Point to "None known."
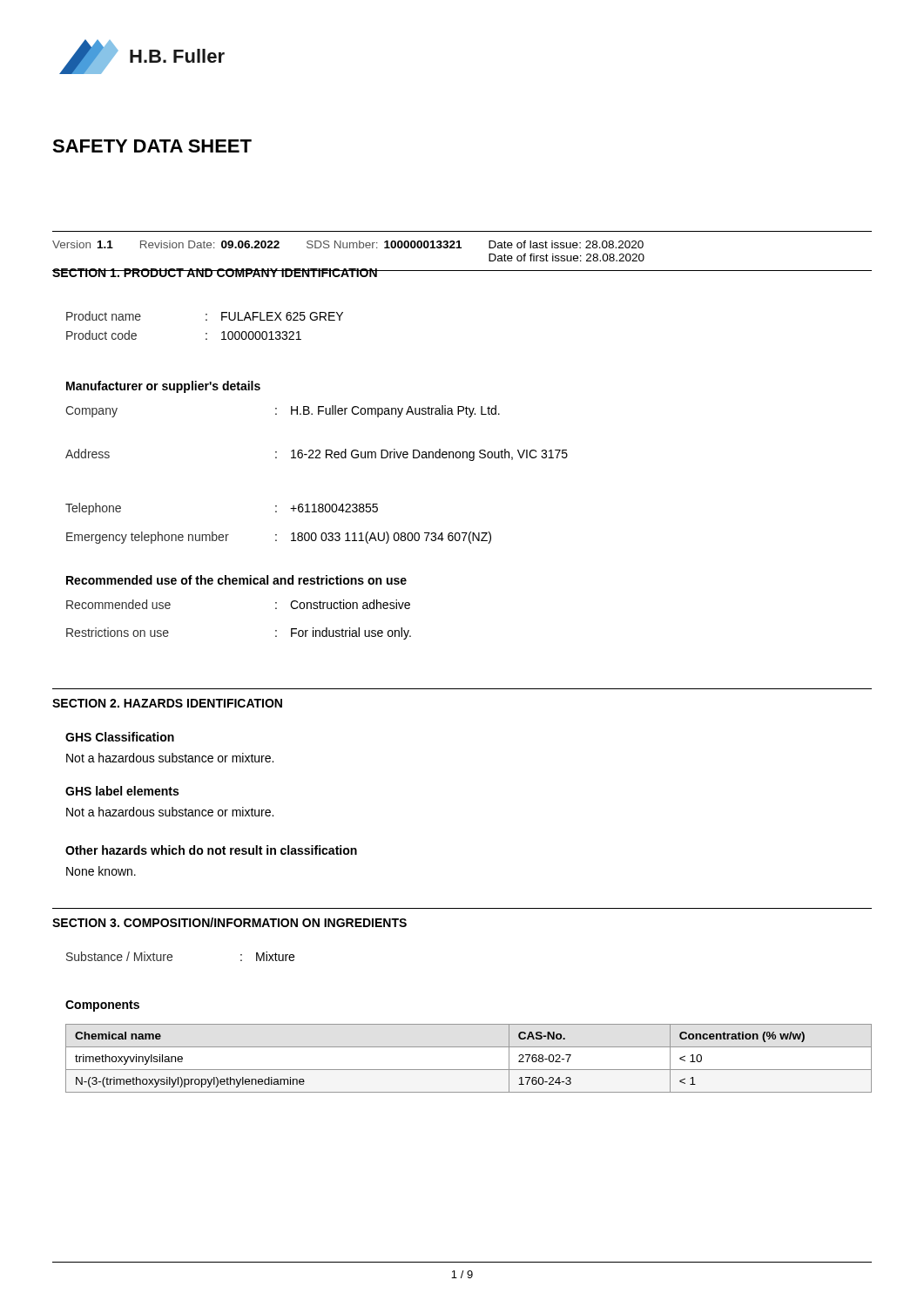This screenshot has height=1307, width=924. [101, 871]
